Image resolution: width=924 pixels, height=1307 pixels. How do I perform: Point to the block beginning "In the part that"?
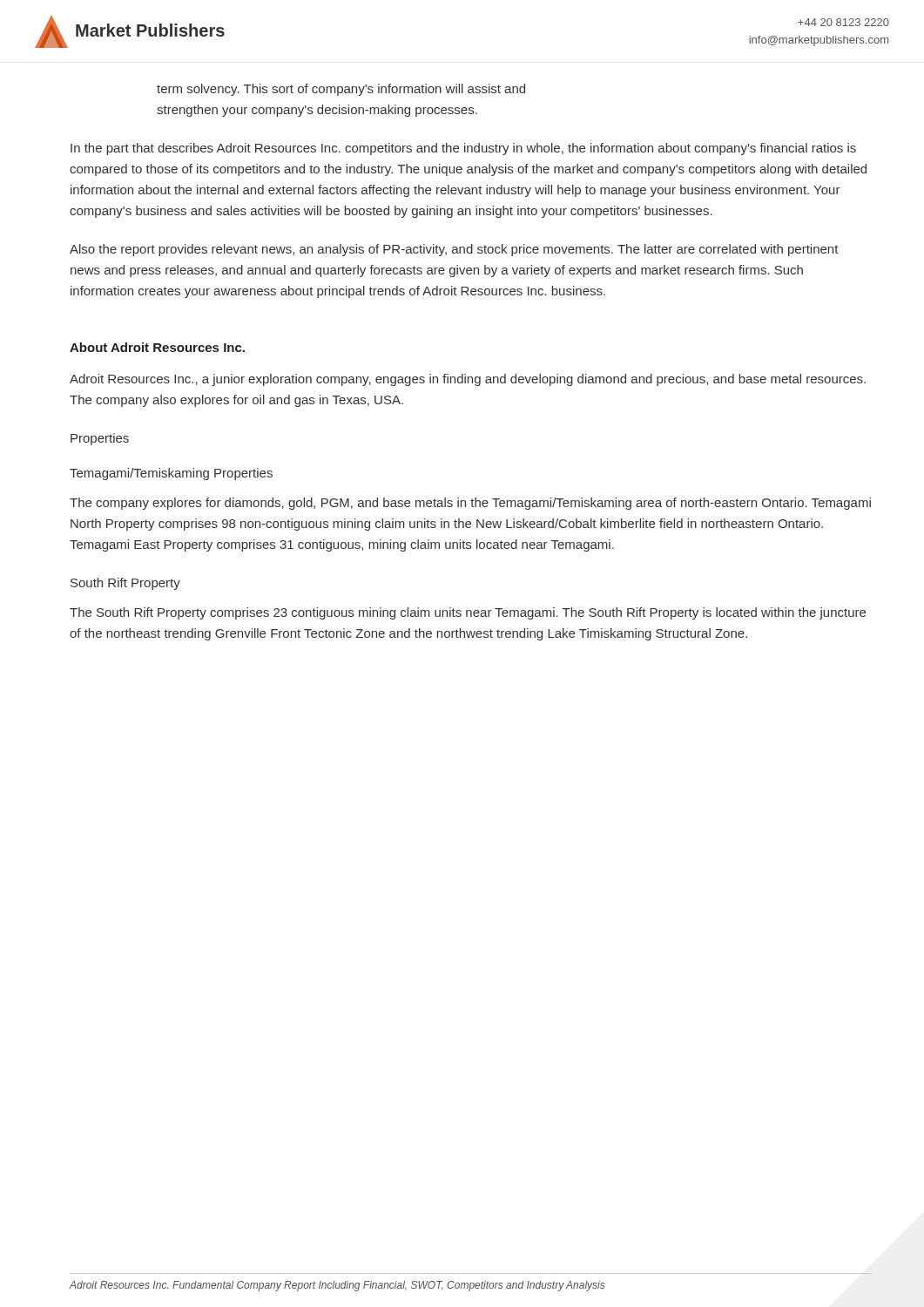click(469, 179)
